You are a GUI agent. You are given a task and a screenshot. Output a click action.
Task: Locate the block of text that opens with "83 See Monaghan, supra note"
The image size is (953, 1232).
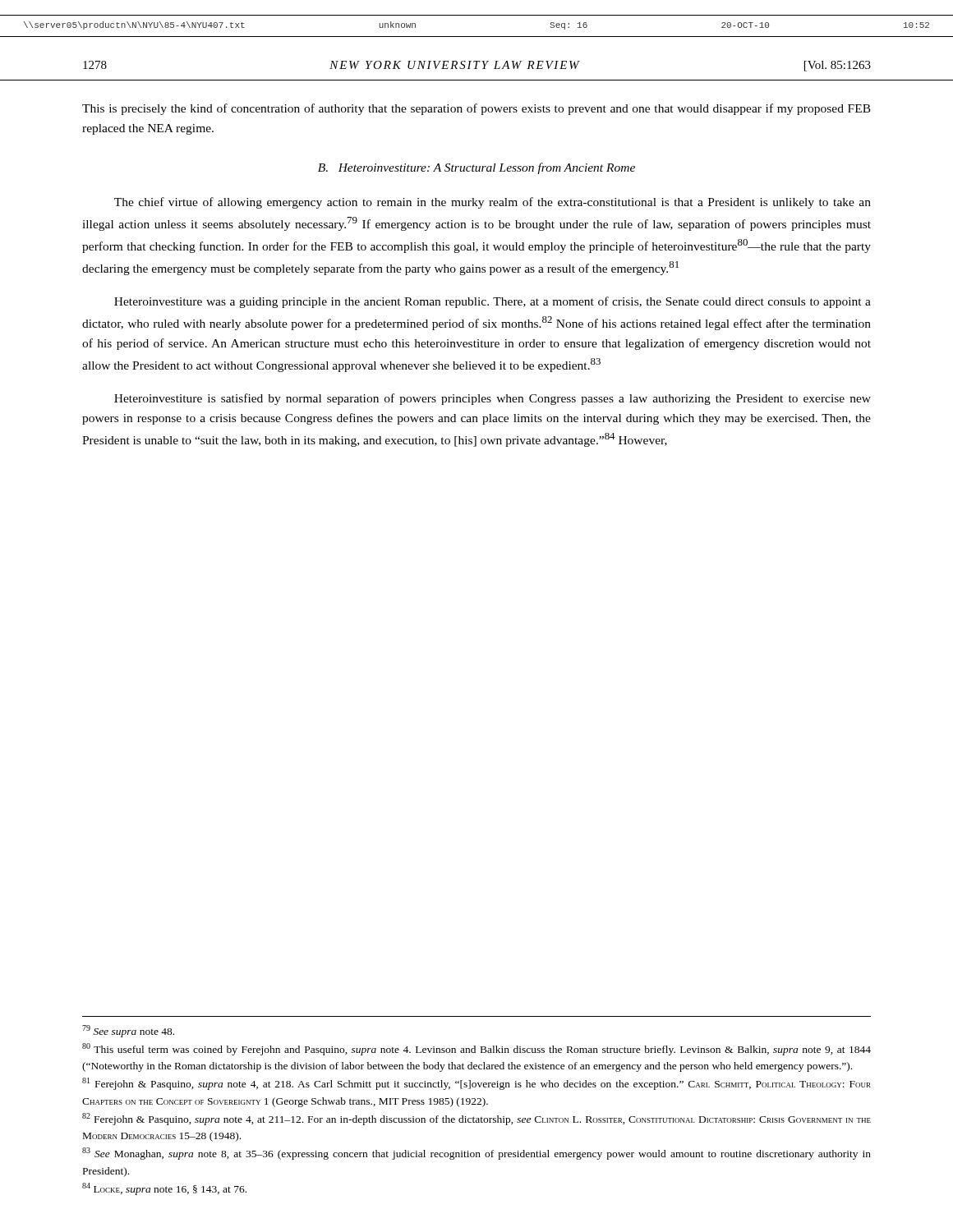click(476, 1161)
